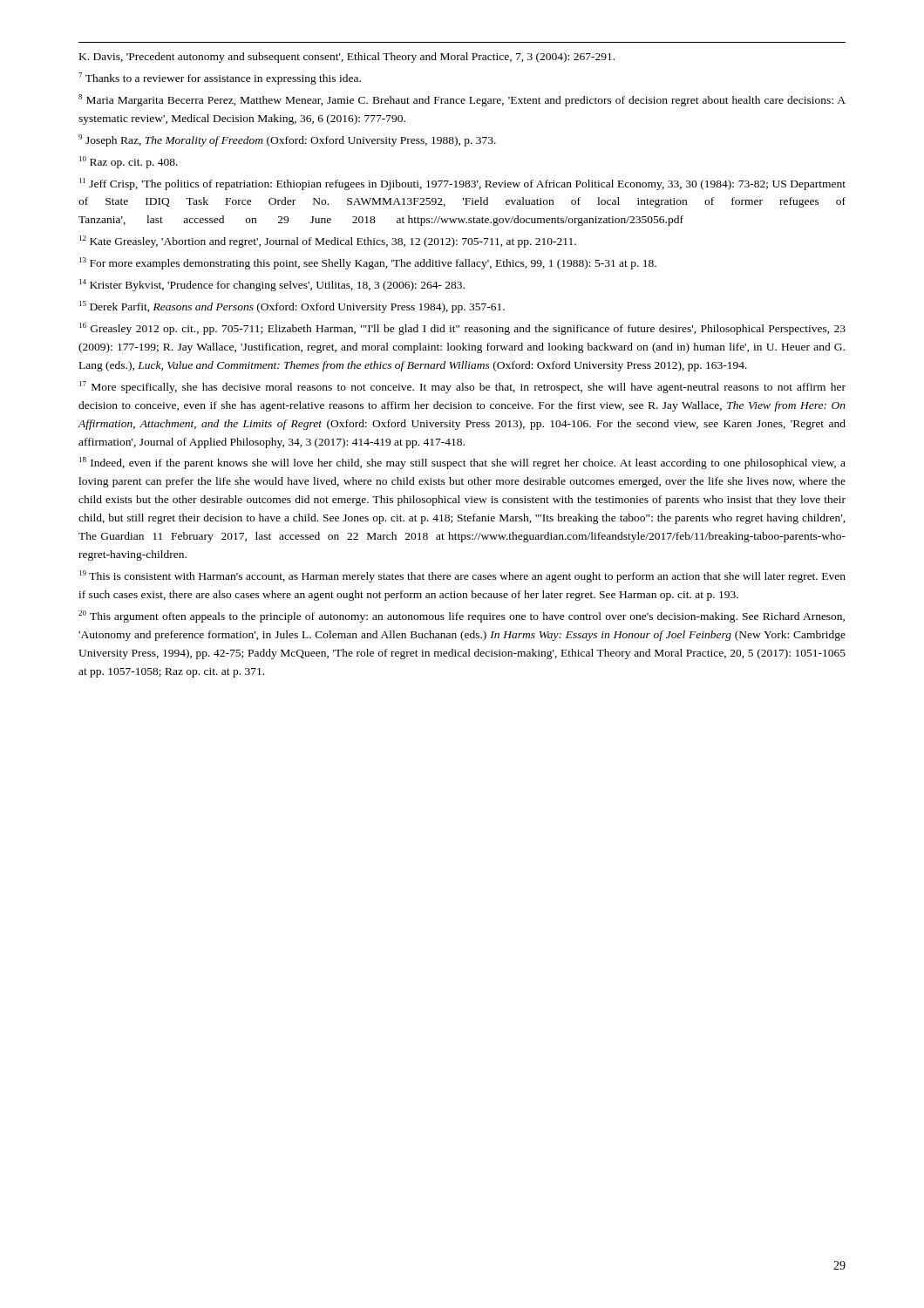The width and height of the screenshot is (924, 1308).
Task: Point to the block starting "16 Greasley 2012 op."
Action: [462, 346]
